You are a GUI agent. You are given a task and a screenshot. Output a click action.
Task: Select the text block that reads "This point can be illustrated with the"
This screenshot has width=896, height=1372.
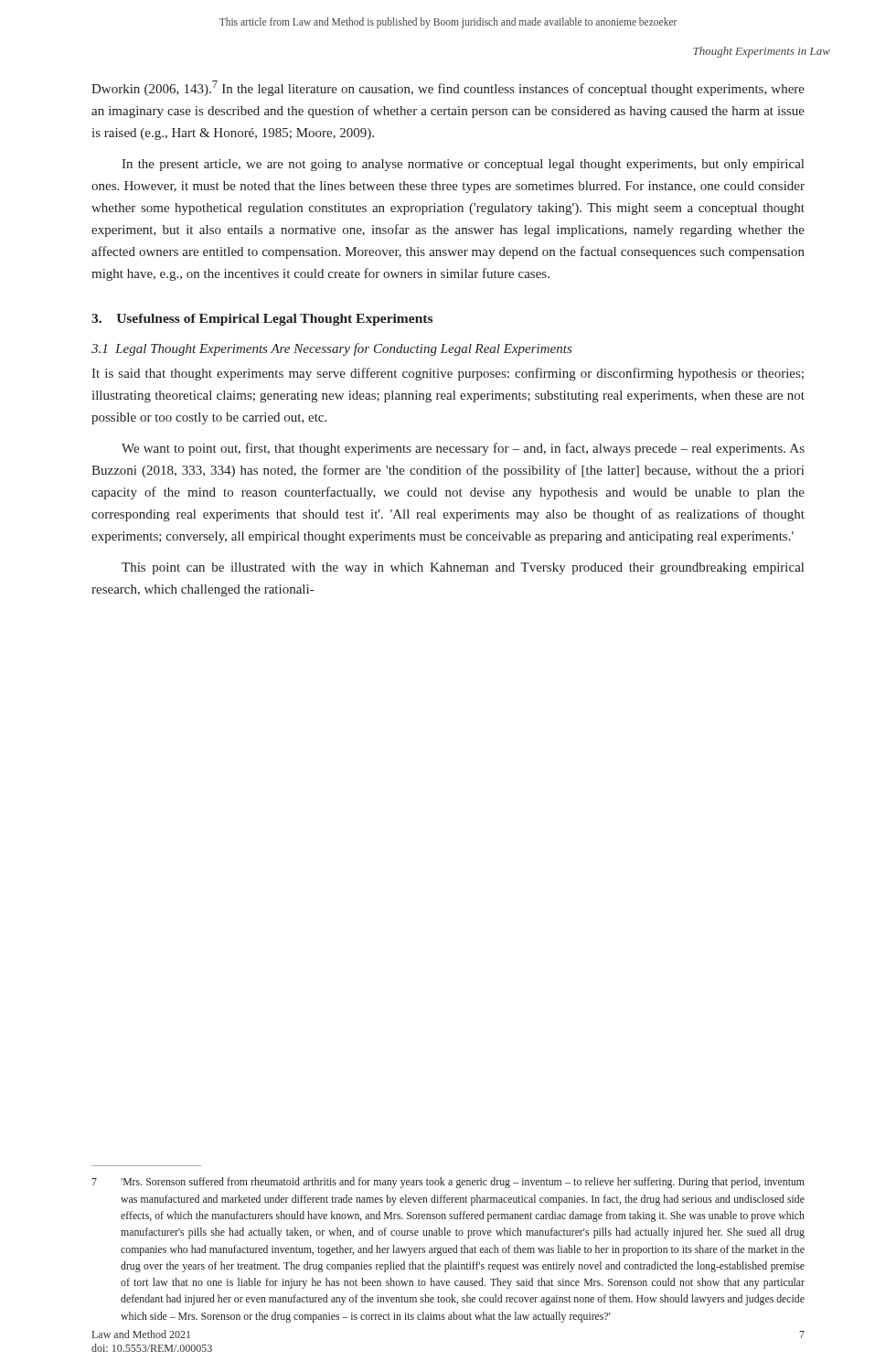(448, 578)
